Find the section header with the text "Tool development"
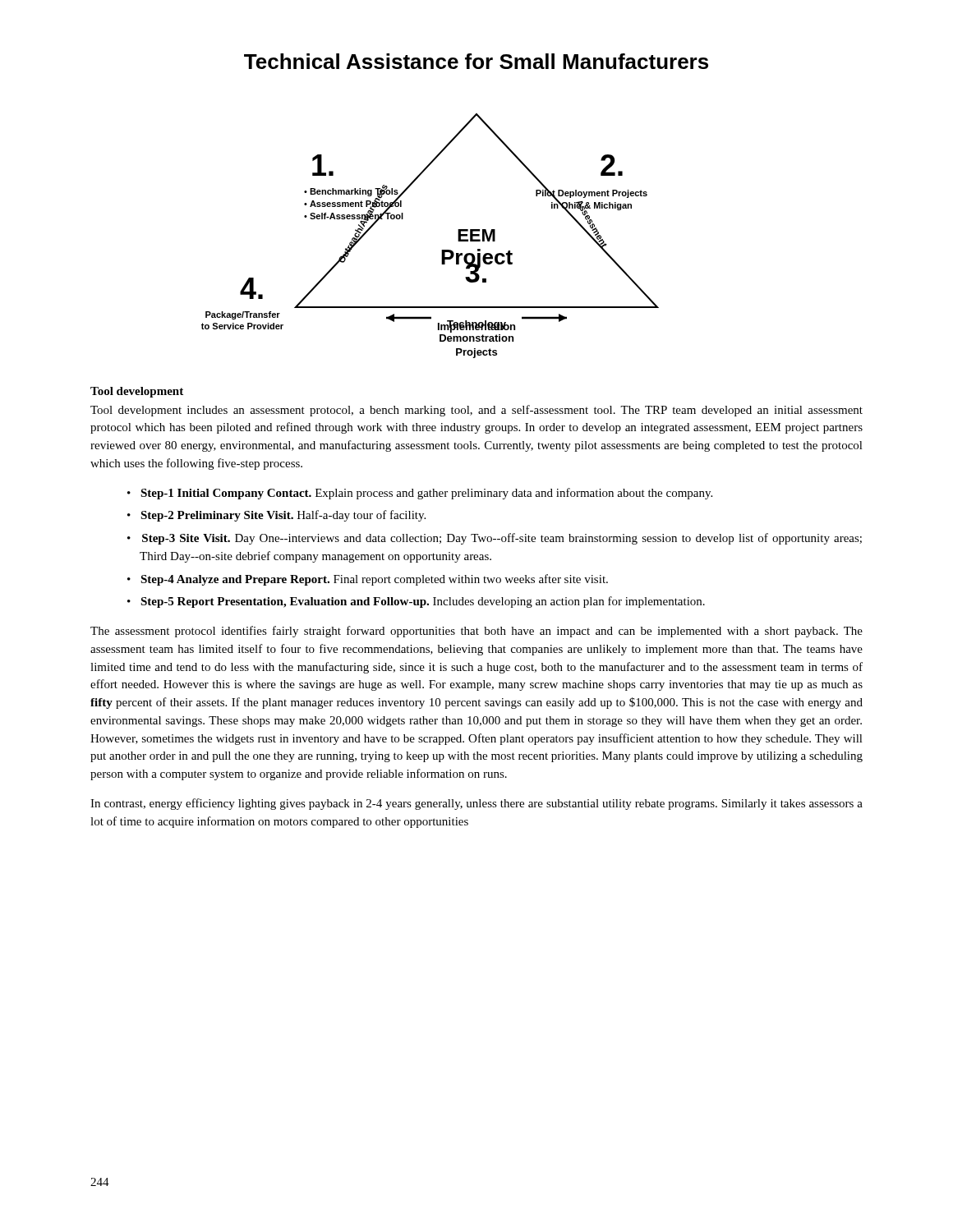The height and width of the screenshot is (1232, 953). (x=137, y=391)
